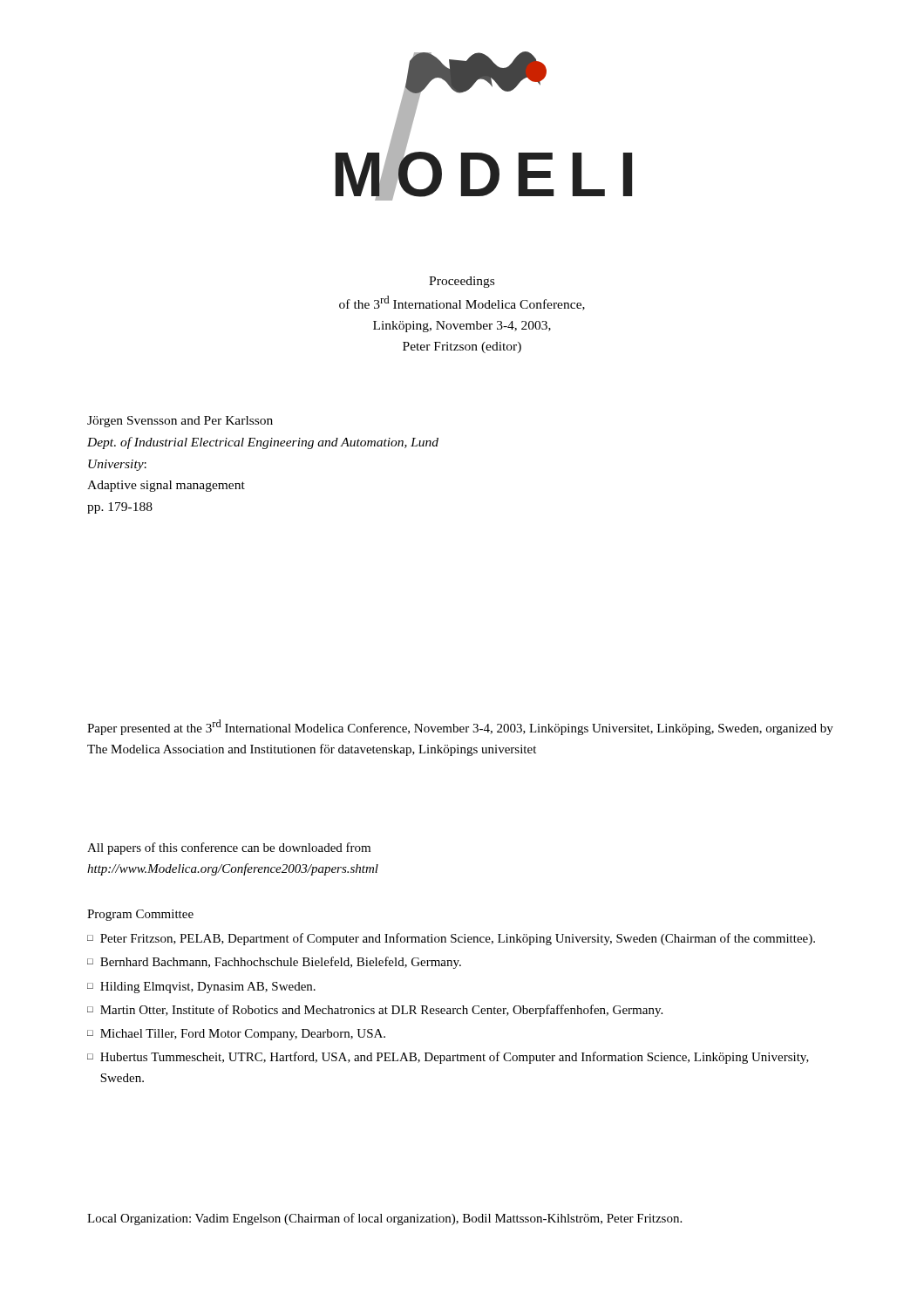Click the passage that begins "Paper presented at the 3rd International Modelica"
The height and width of the screenshot is (1308, 924).
[x=460, y=737]
